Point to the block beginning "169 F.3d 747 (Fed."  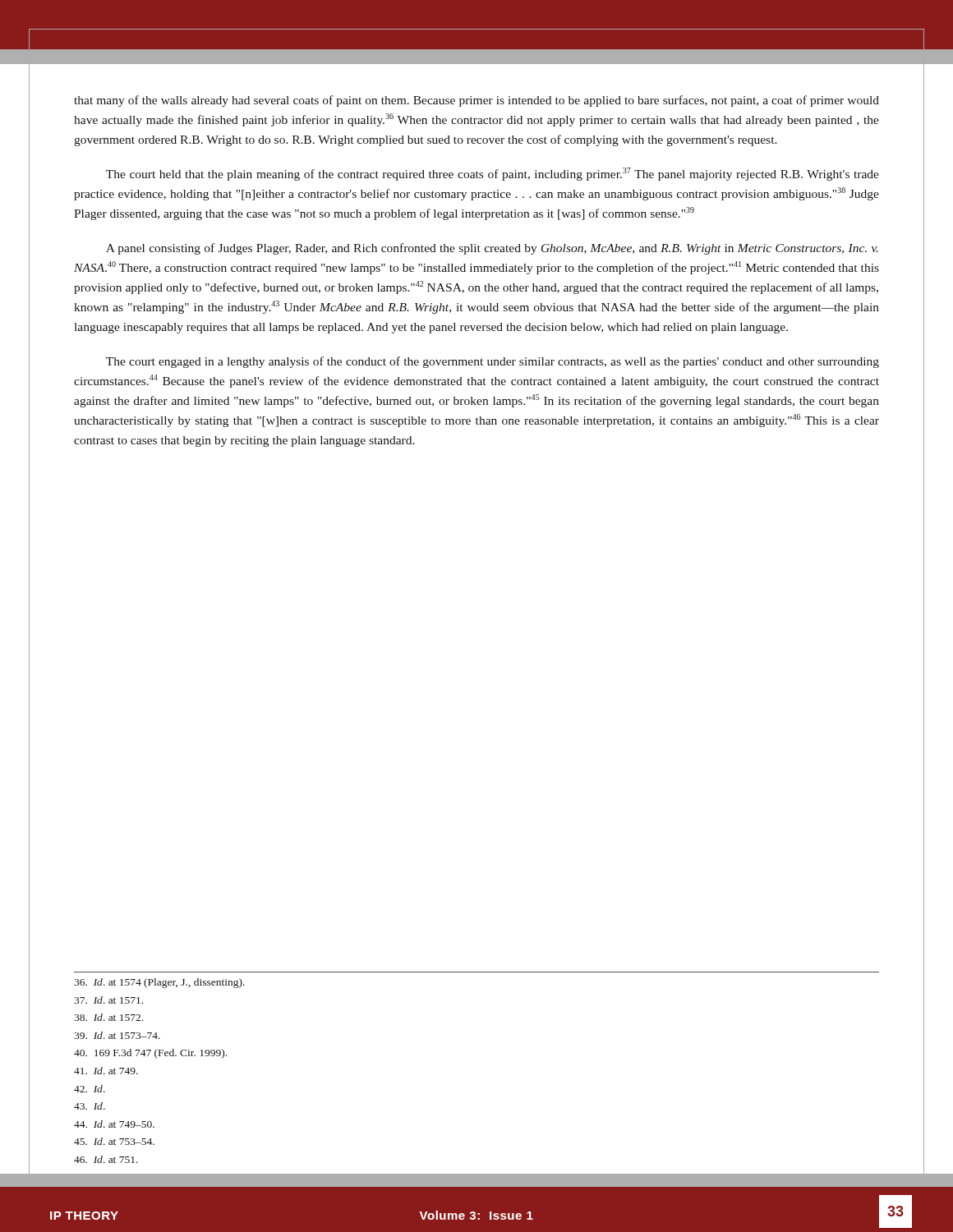(151, 1053)
